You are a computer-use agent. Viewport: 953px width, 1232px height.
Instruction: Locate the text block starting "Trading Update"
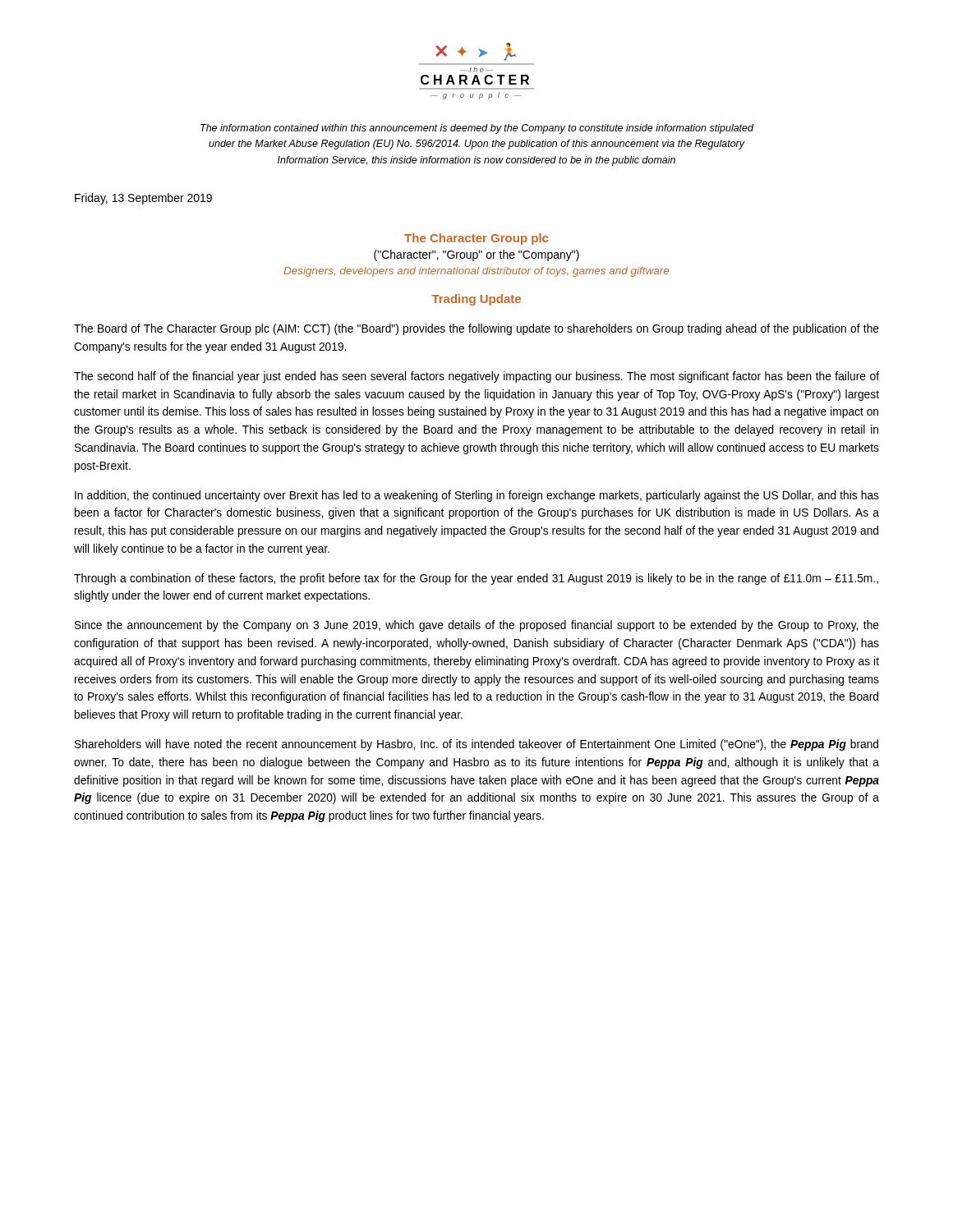[x=476, y=299]
